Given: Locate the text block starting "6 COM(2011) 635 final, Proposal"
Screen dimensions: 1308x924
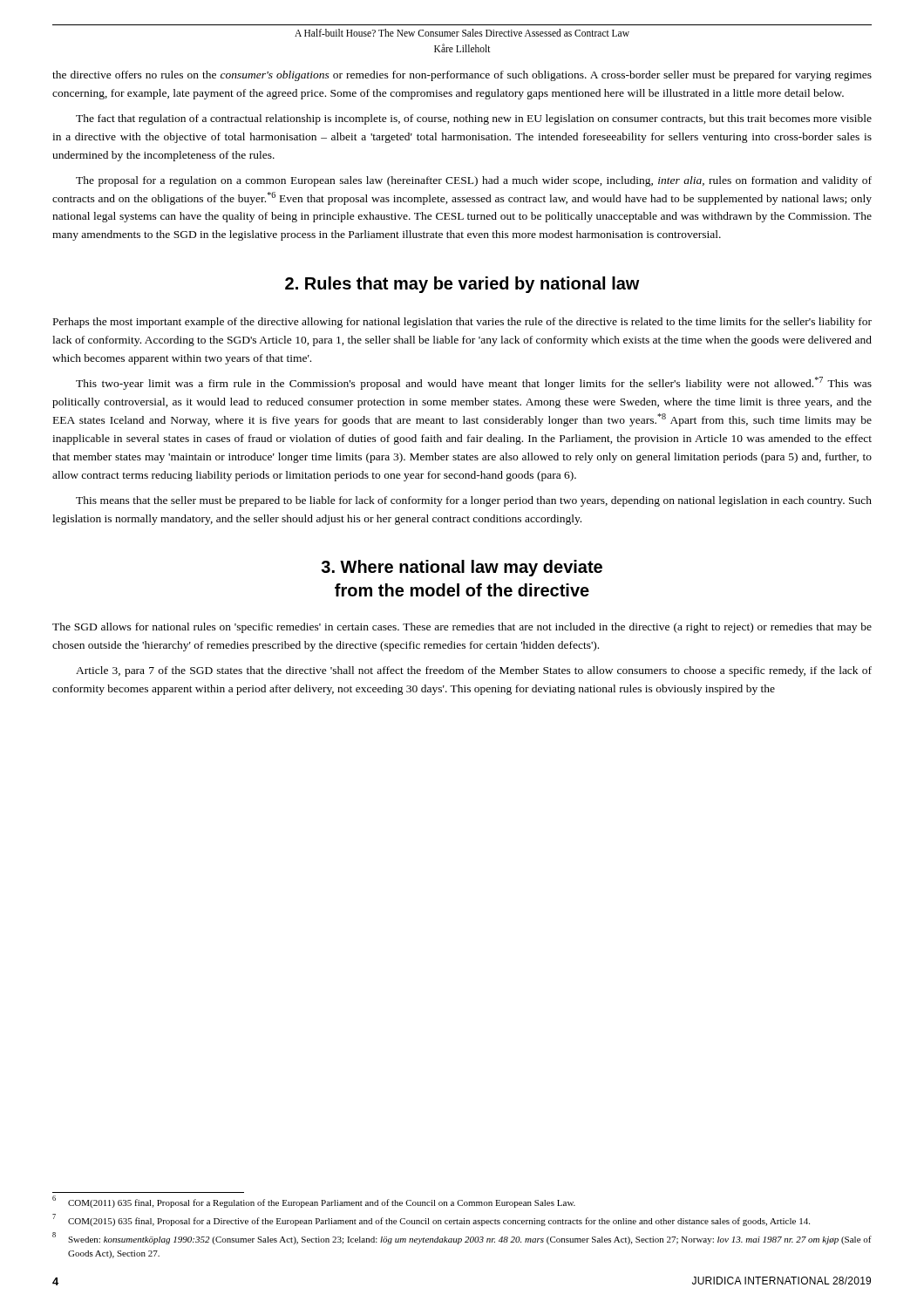Looking at the screenshot, I should [462, 1227].
